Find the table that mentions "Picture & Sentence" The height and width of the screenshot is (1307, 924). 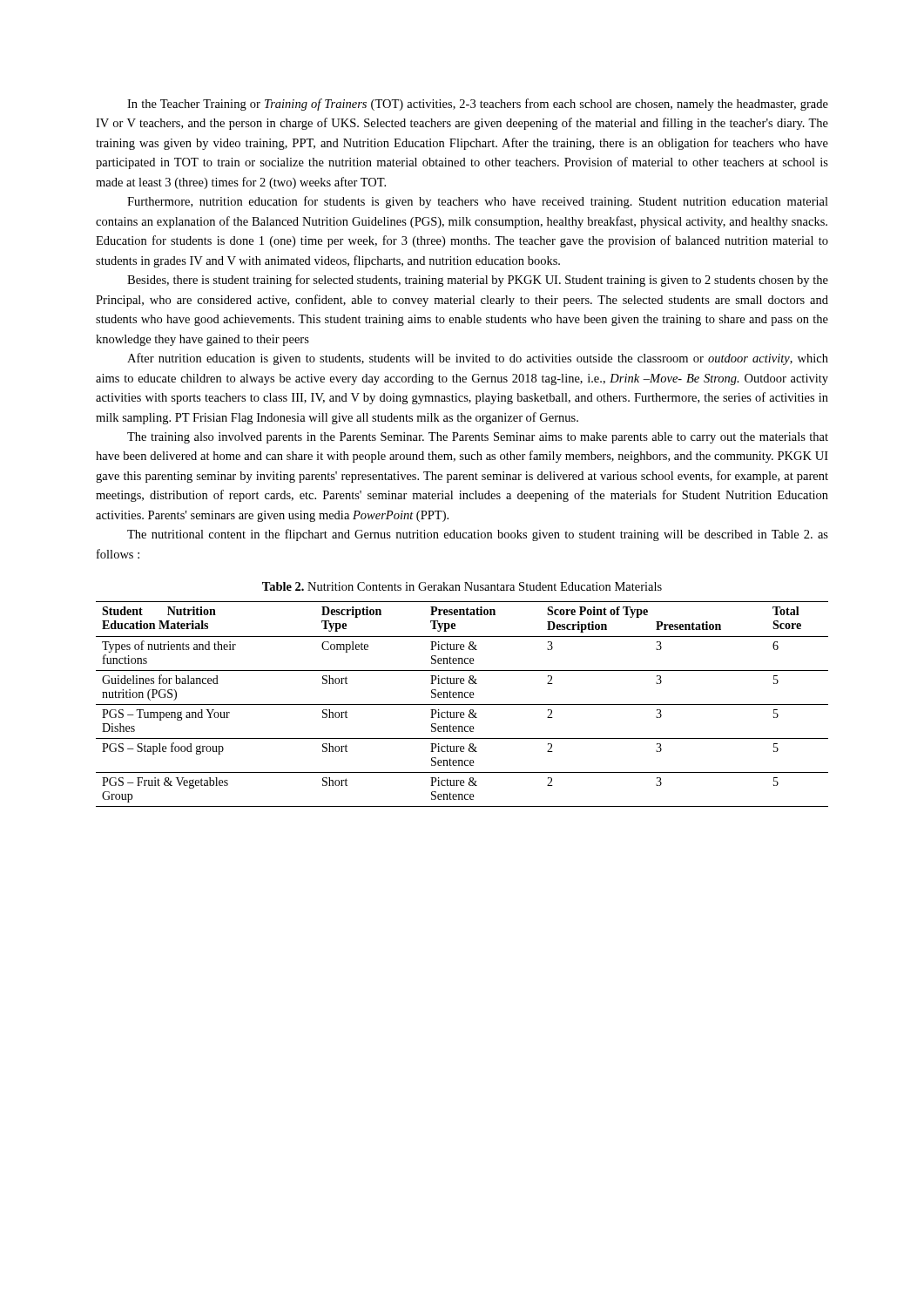click(462, 704)
